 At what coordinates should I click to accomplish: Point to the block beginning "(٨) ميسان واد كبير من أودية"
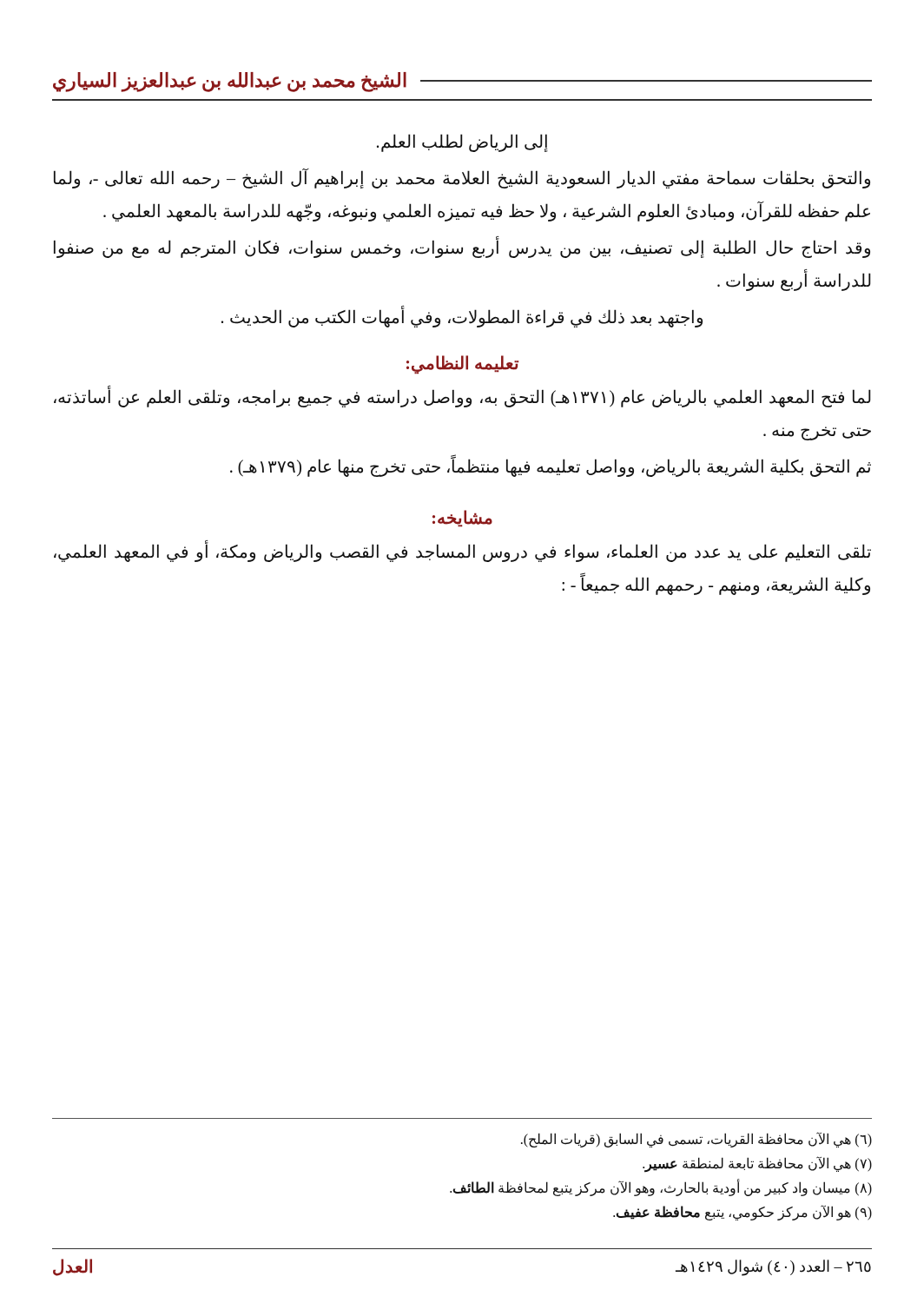tap(661, 1188)
